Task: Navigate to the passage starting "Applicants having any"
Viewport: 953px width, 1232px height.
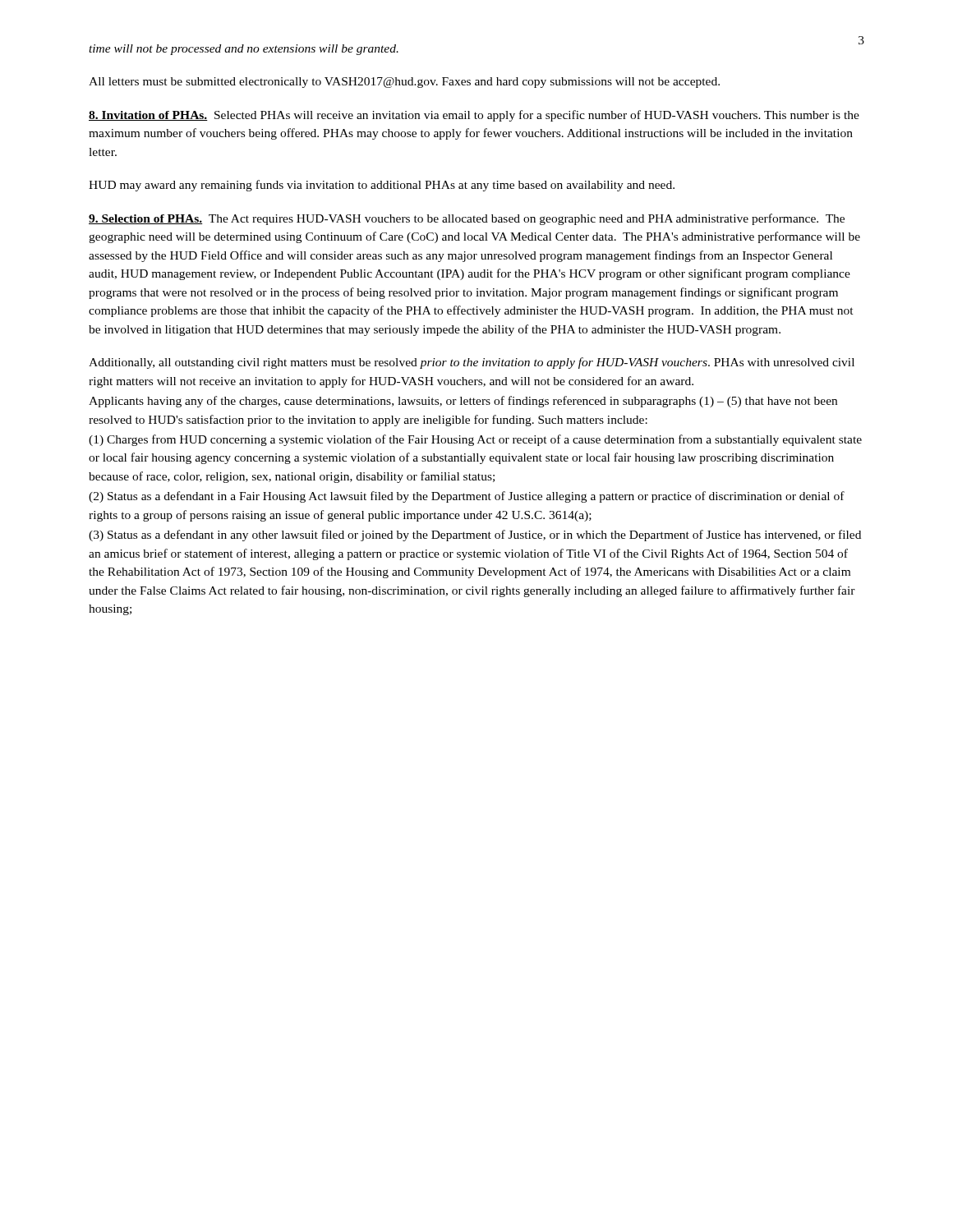Action: [x=463, y=410]
